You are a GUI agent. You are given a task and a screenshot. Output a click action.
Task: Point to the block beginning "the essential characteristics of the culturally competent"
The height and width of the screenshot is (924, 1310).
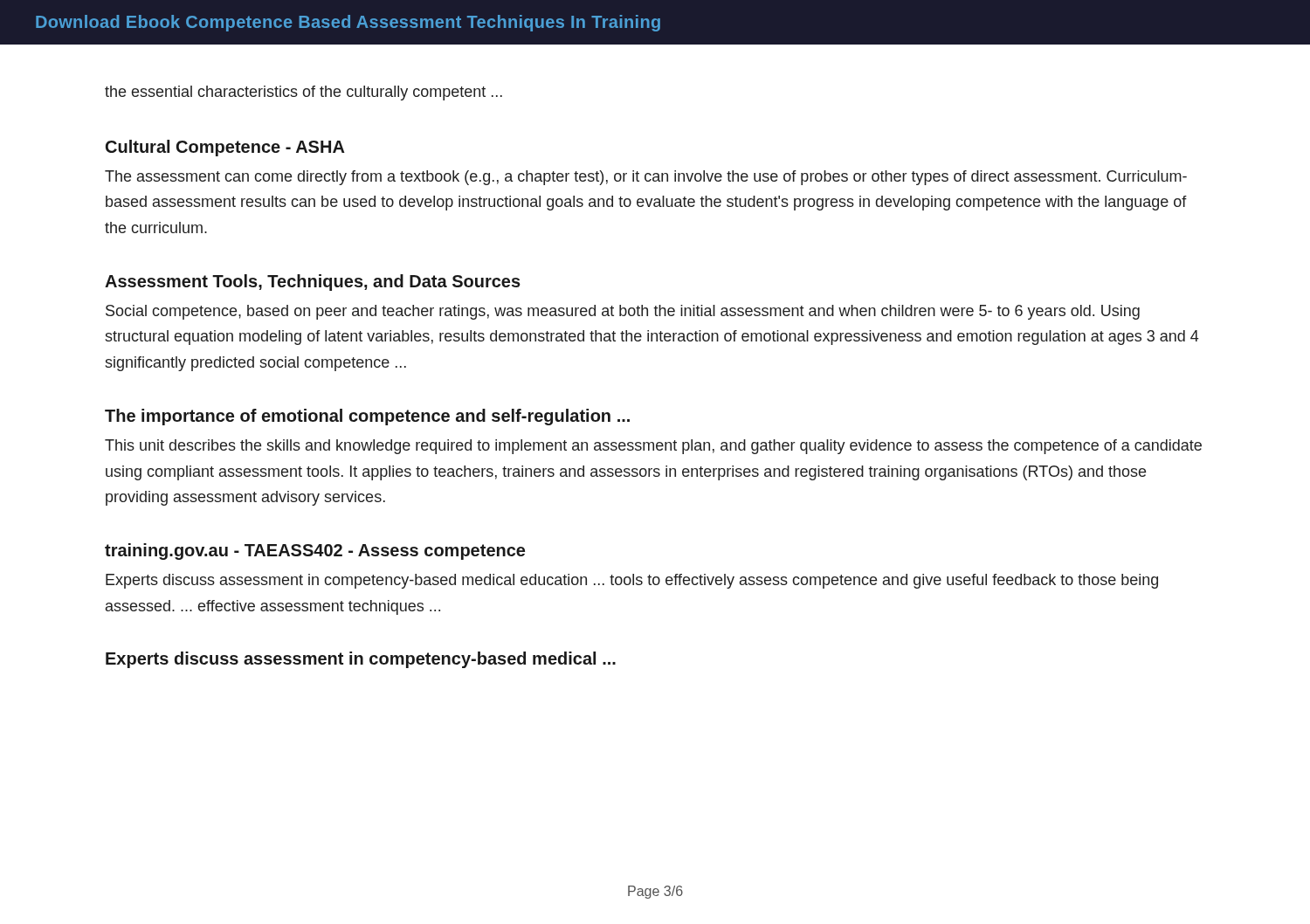(x=304, y=92)
